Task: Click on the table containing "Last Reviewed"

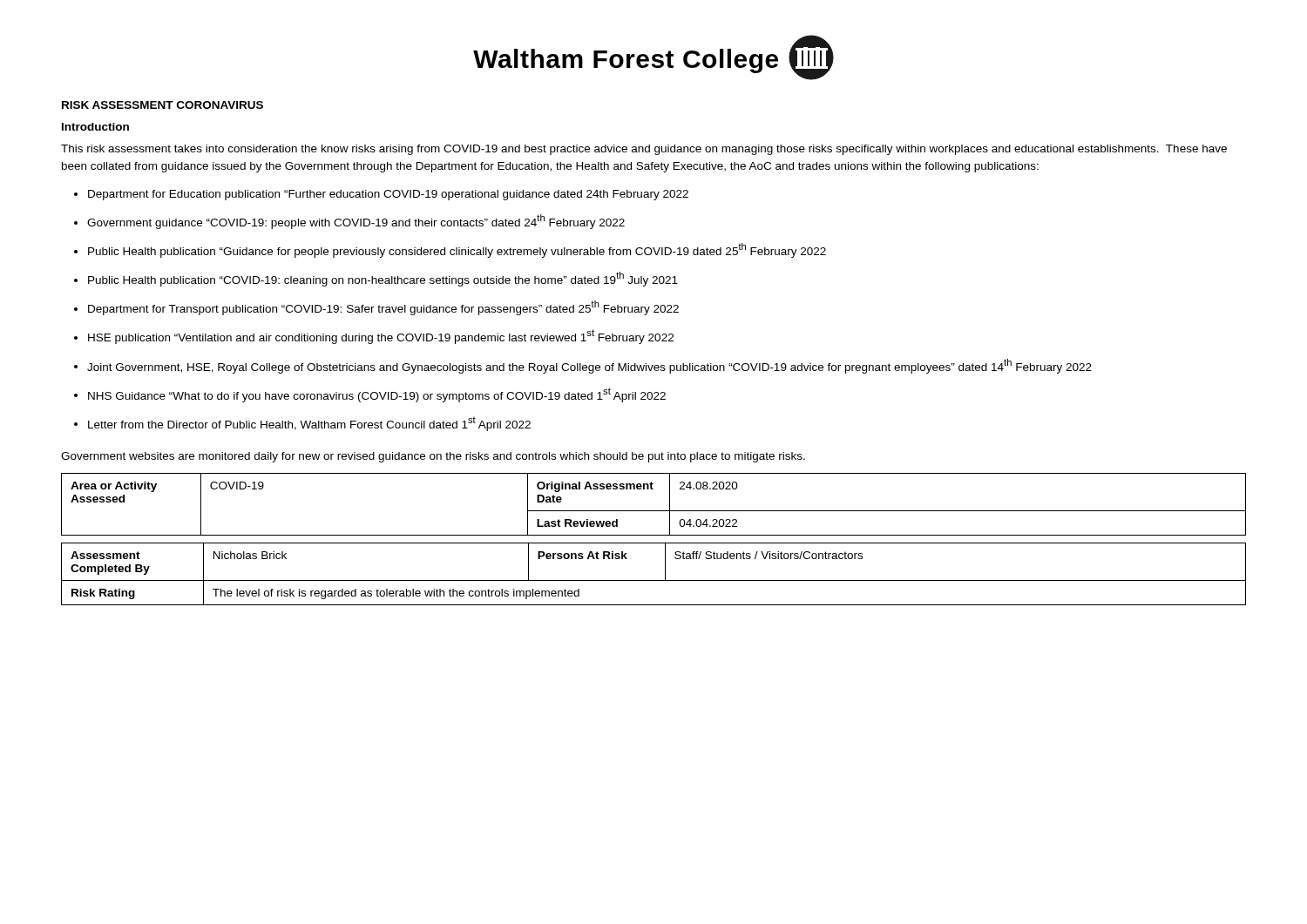Action: tap(654, 504)
